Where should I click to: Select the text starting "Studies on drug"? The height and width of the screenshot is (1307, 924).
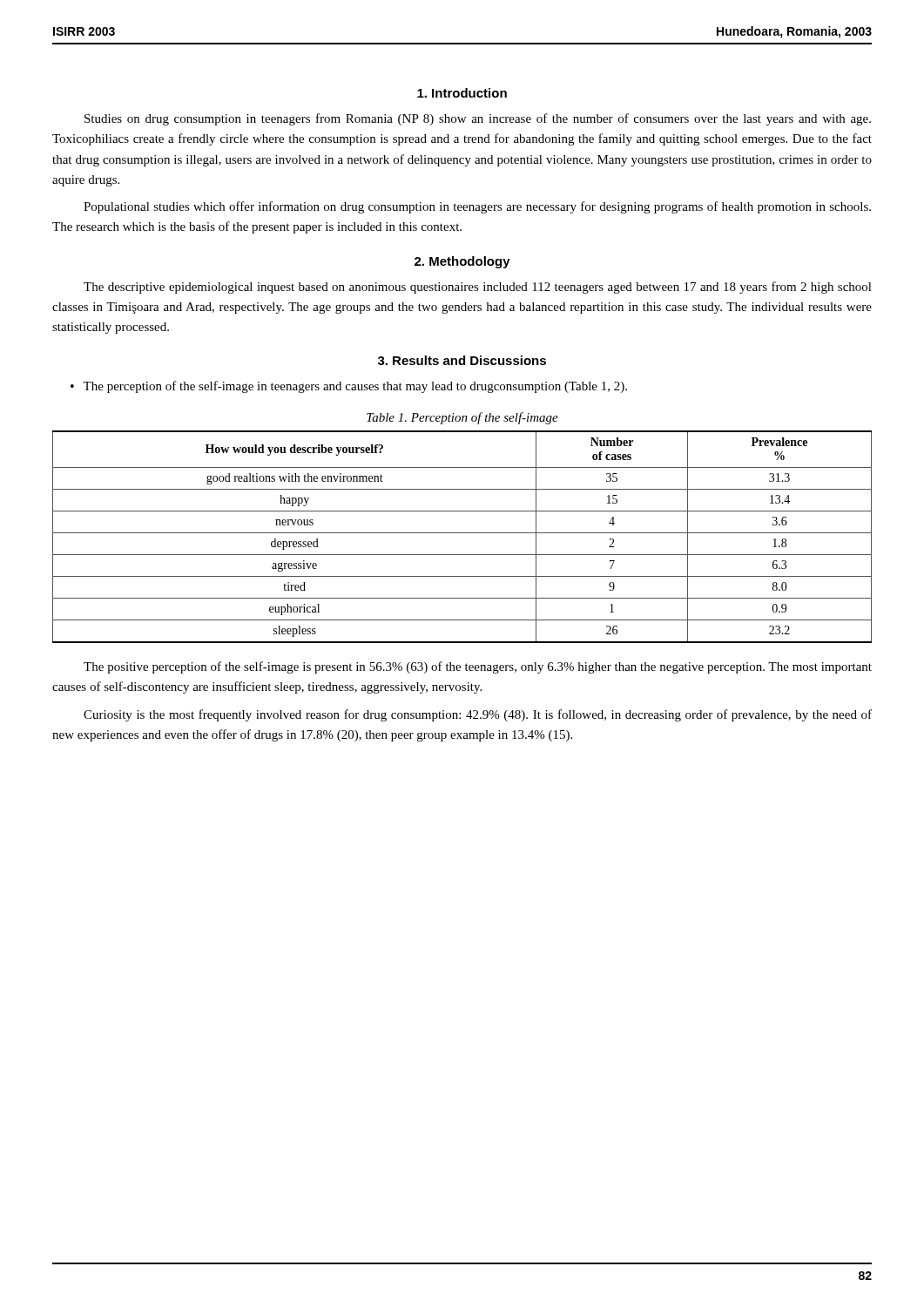point(462,173)
